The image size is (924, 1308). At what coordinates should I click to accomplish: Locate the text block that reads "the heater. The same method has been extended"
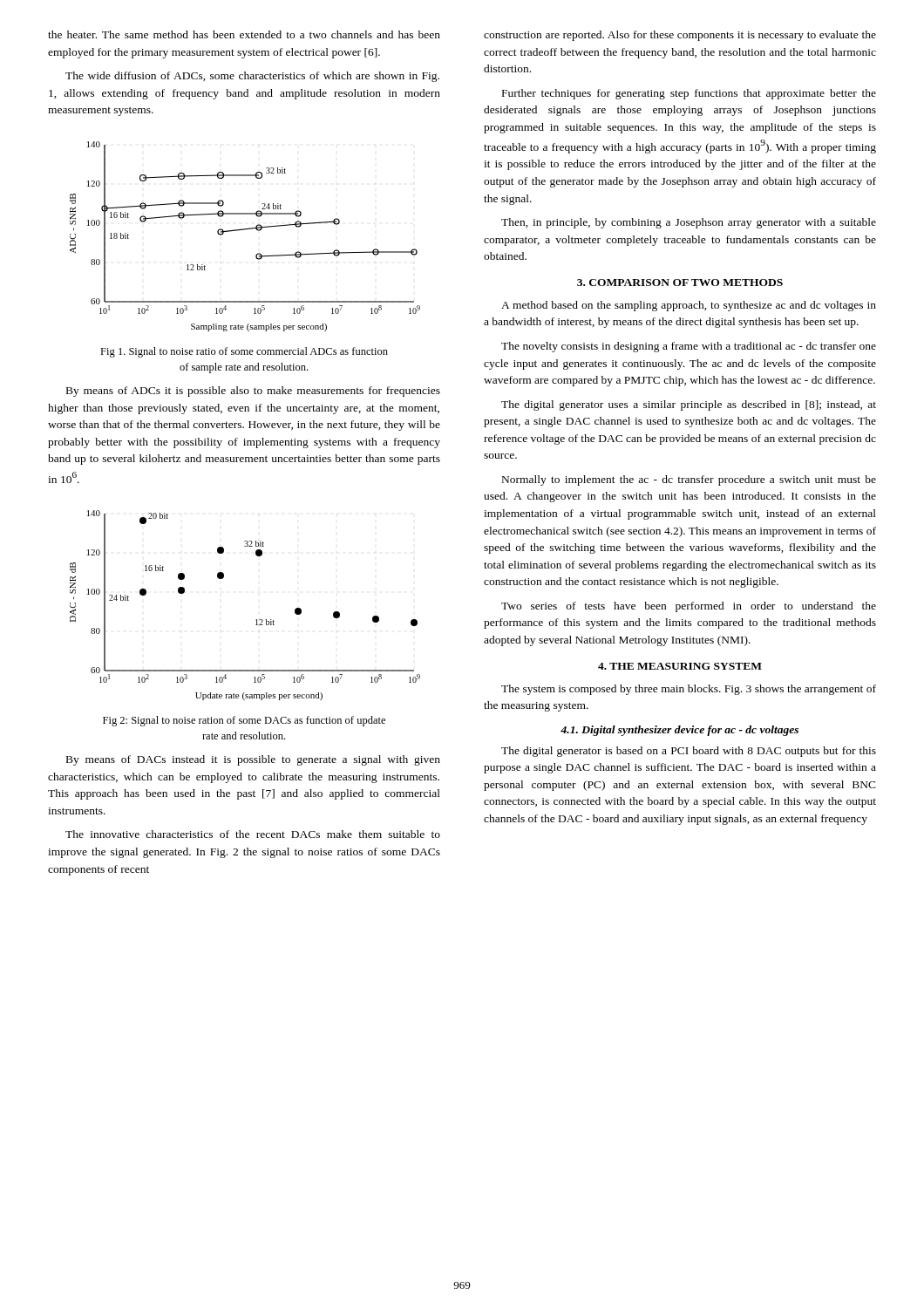[244, 72]
